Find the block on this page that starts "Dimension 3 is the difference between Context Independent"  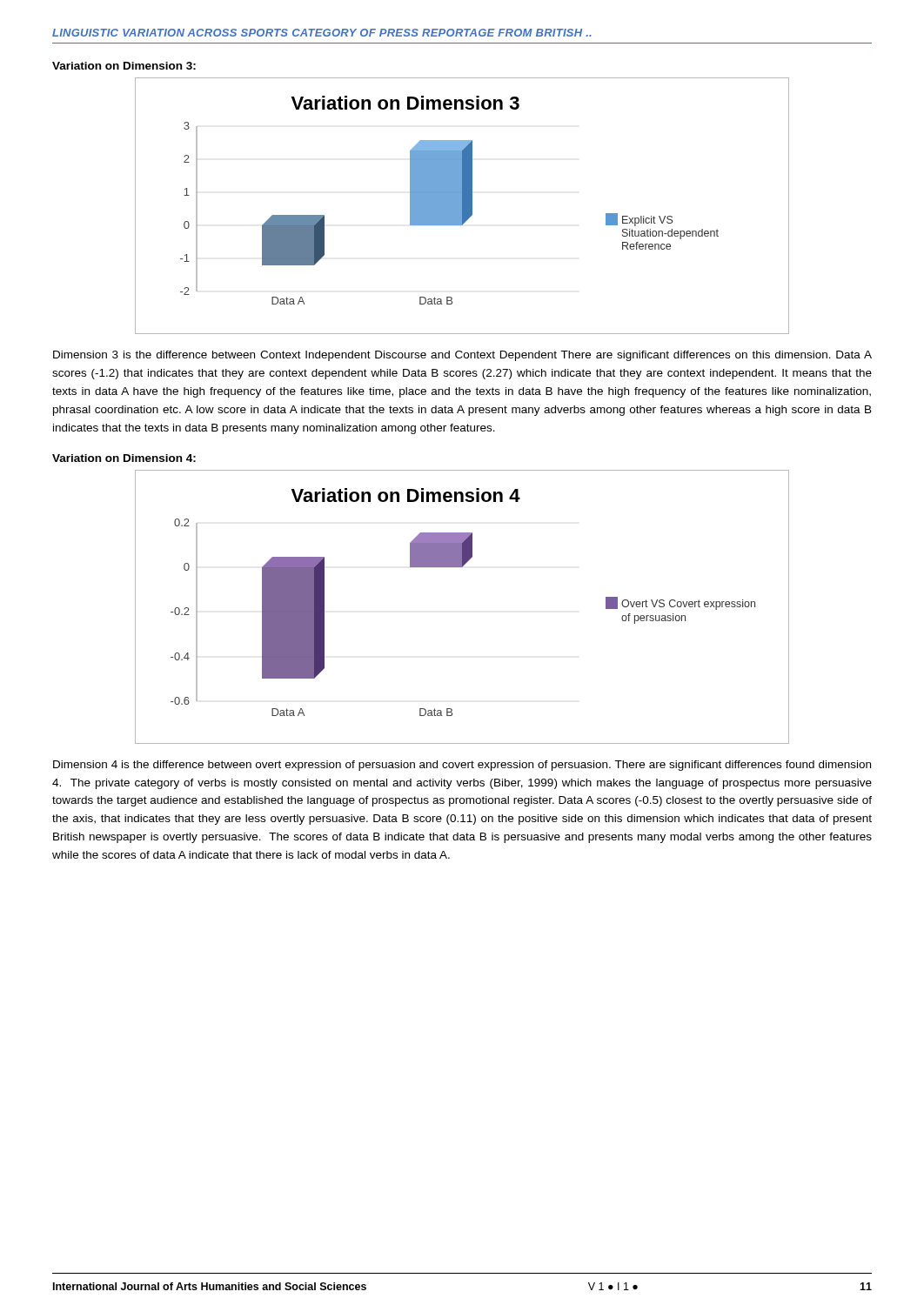click(x=462, y=391)
